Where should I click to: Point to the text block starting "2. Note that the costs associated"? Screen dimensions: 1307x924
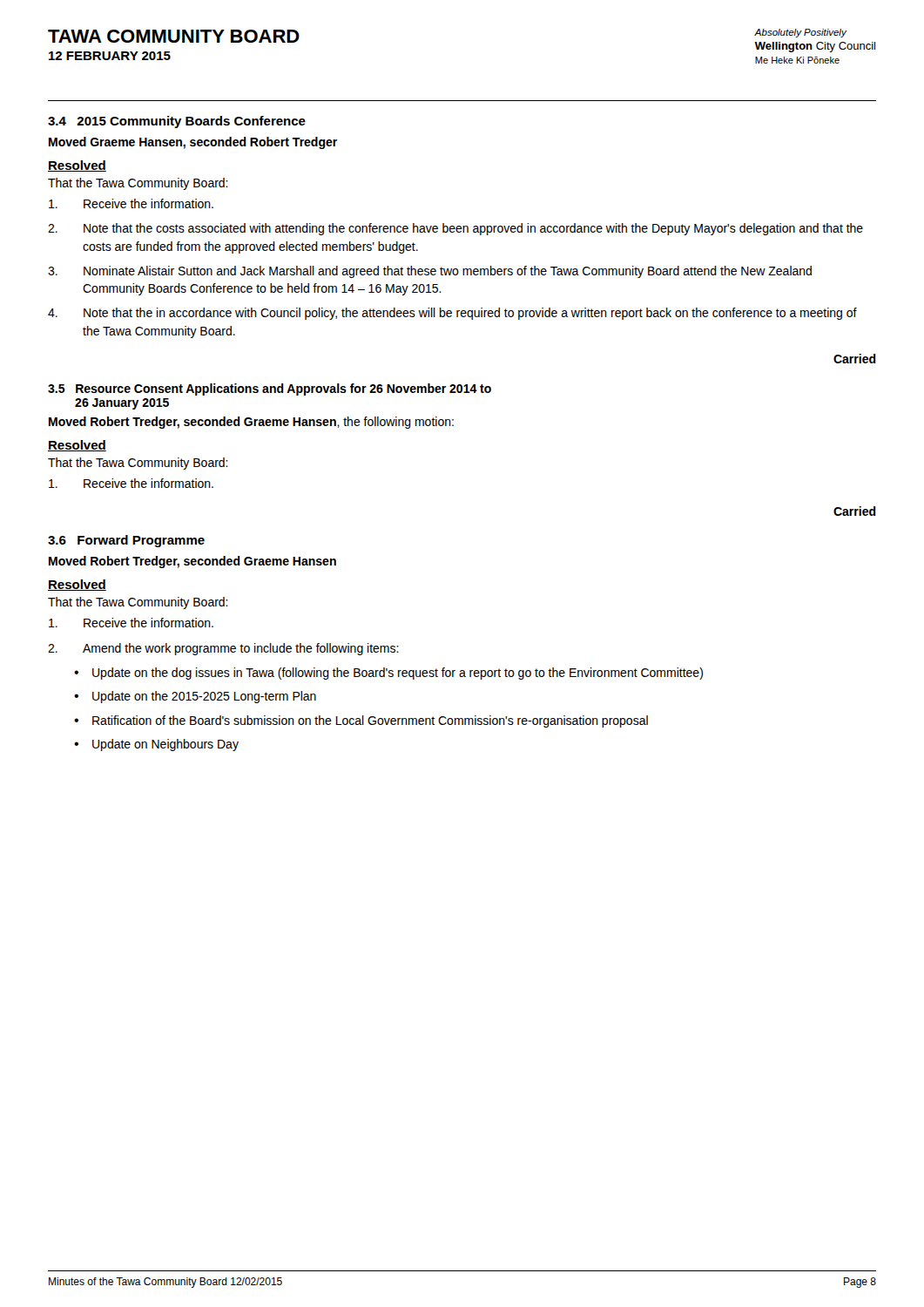point(462,238)
